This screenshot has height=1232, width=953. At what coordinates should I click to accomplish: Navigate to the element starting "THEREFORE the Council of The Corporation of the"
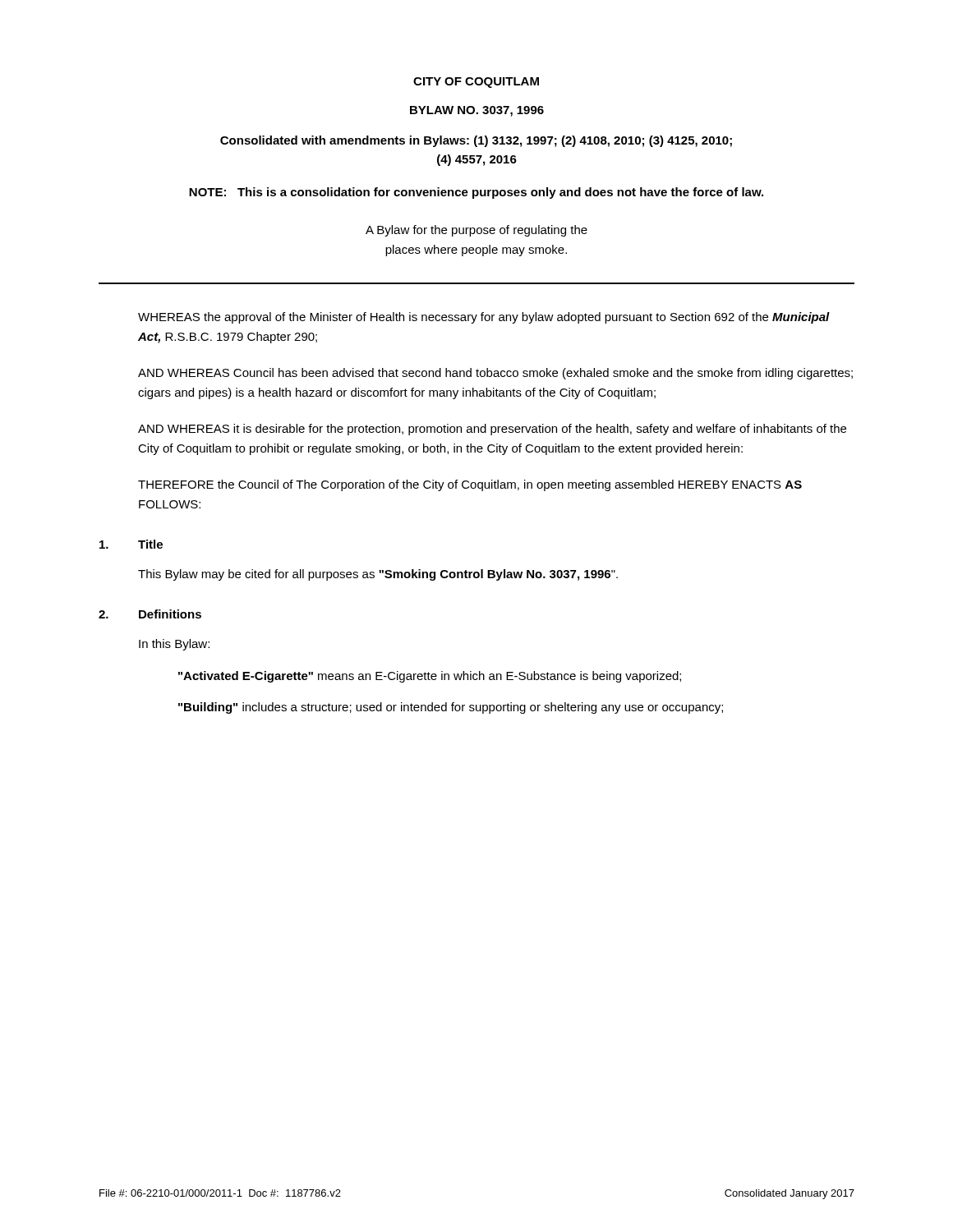pos(470,494)
